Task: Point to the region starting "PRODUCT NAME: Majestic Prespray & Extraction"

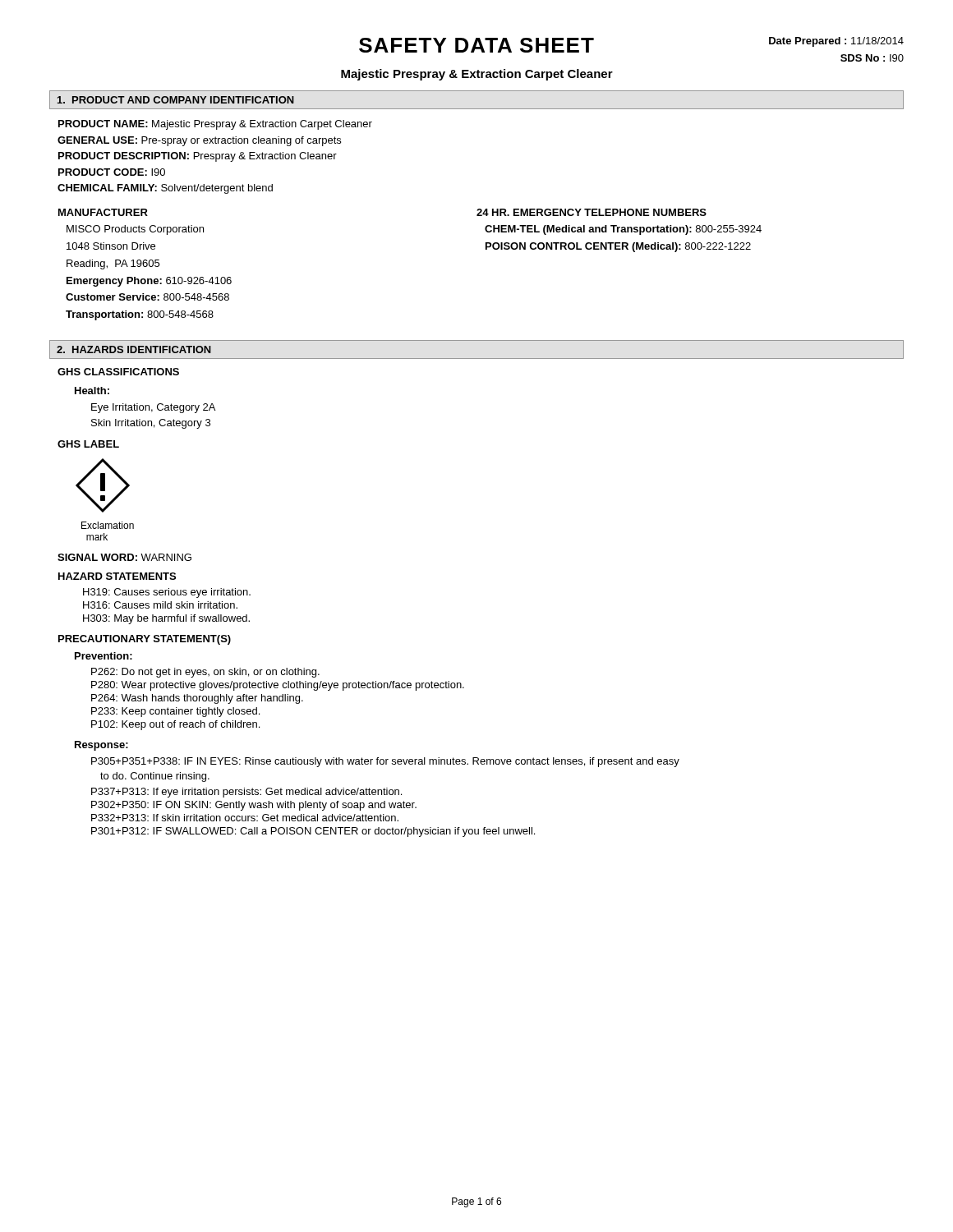Action: [215, 156]
